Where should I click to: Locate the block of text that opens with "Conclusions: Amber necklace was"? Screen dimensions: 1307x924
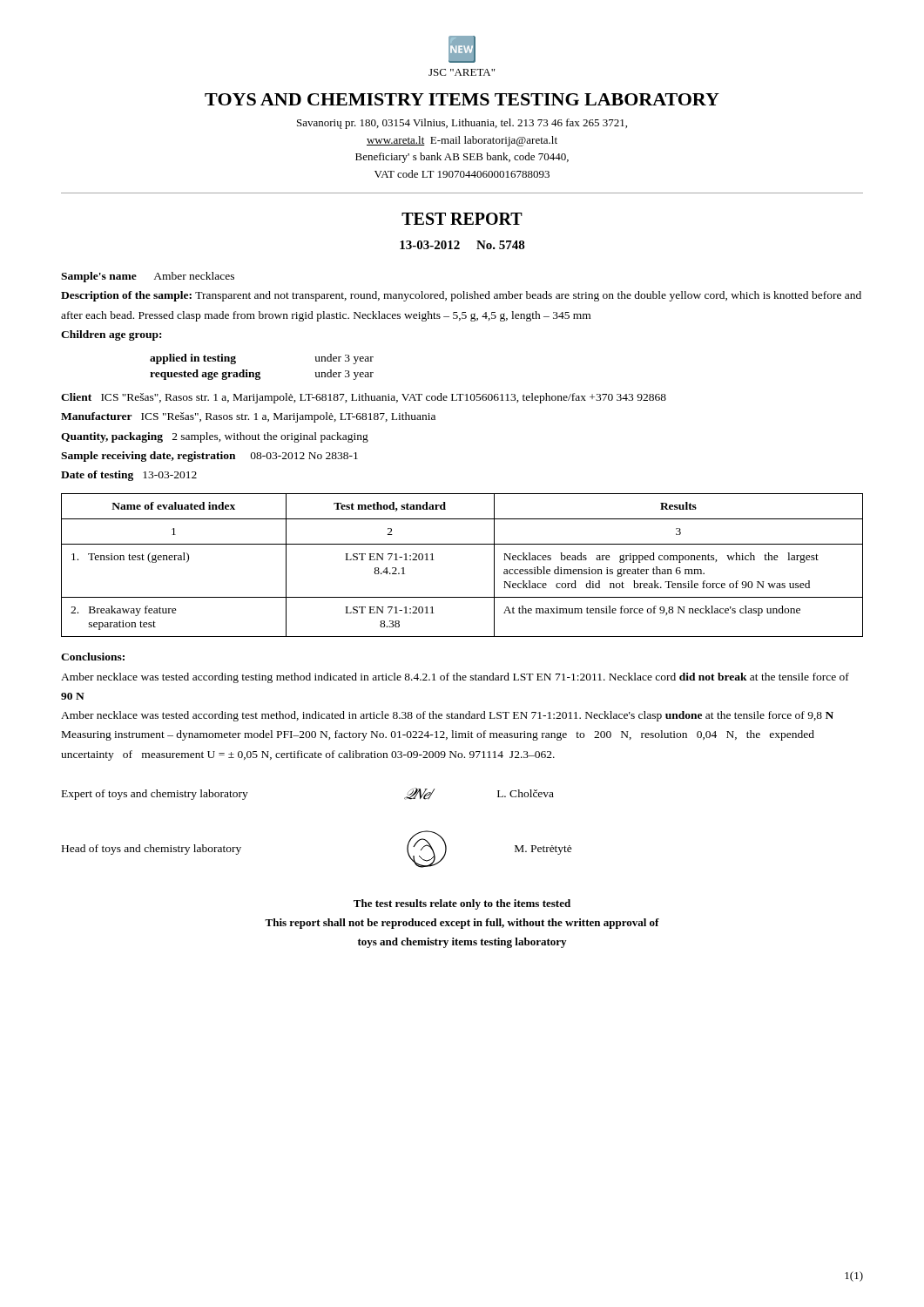pyautogui.click(x=455, y=705)
